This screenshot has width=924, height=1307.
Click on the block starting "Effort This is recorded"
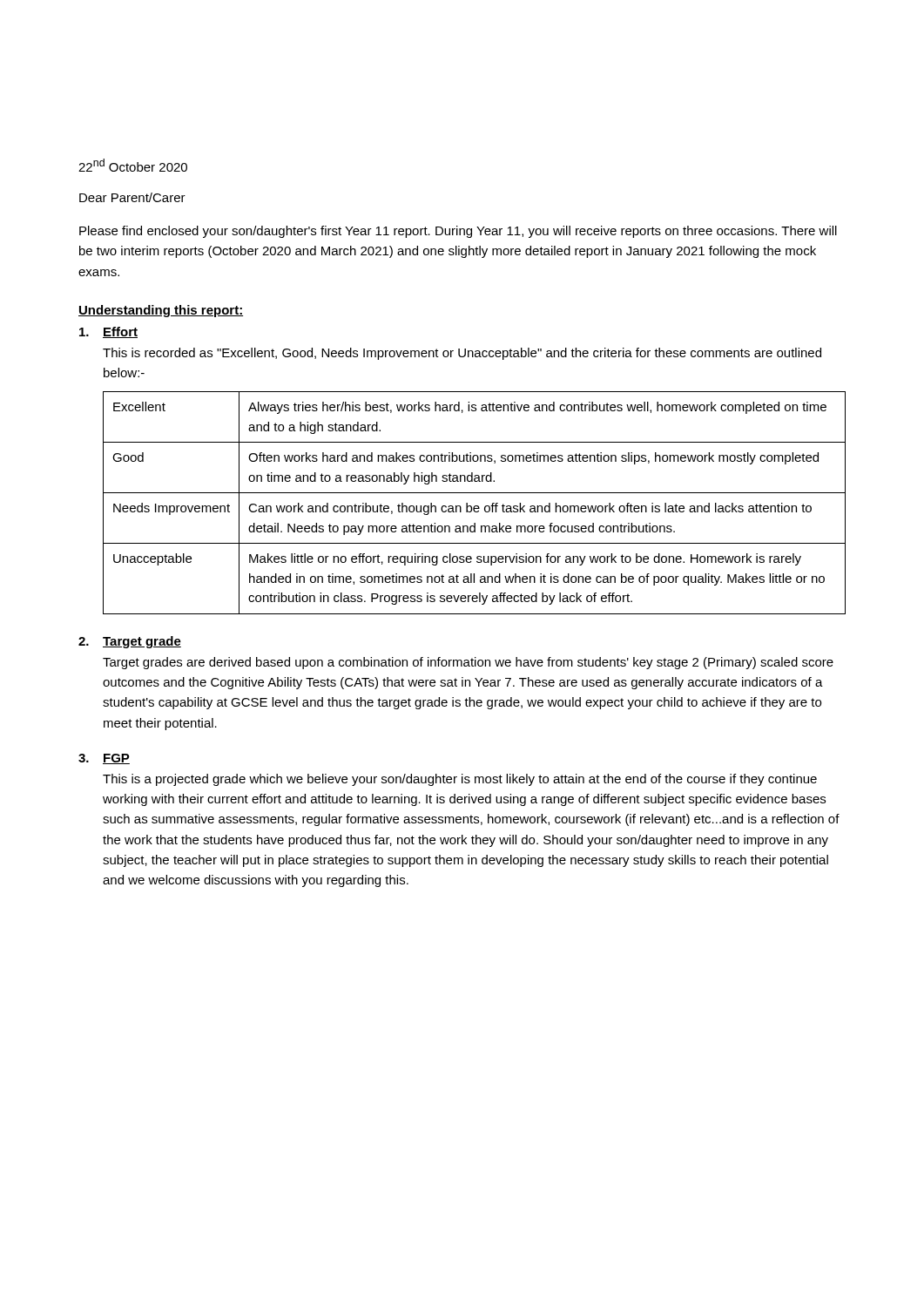tap(462, 353)
